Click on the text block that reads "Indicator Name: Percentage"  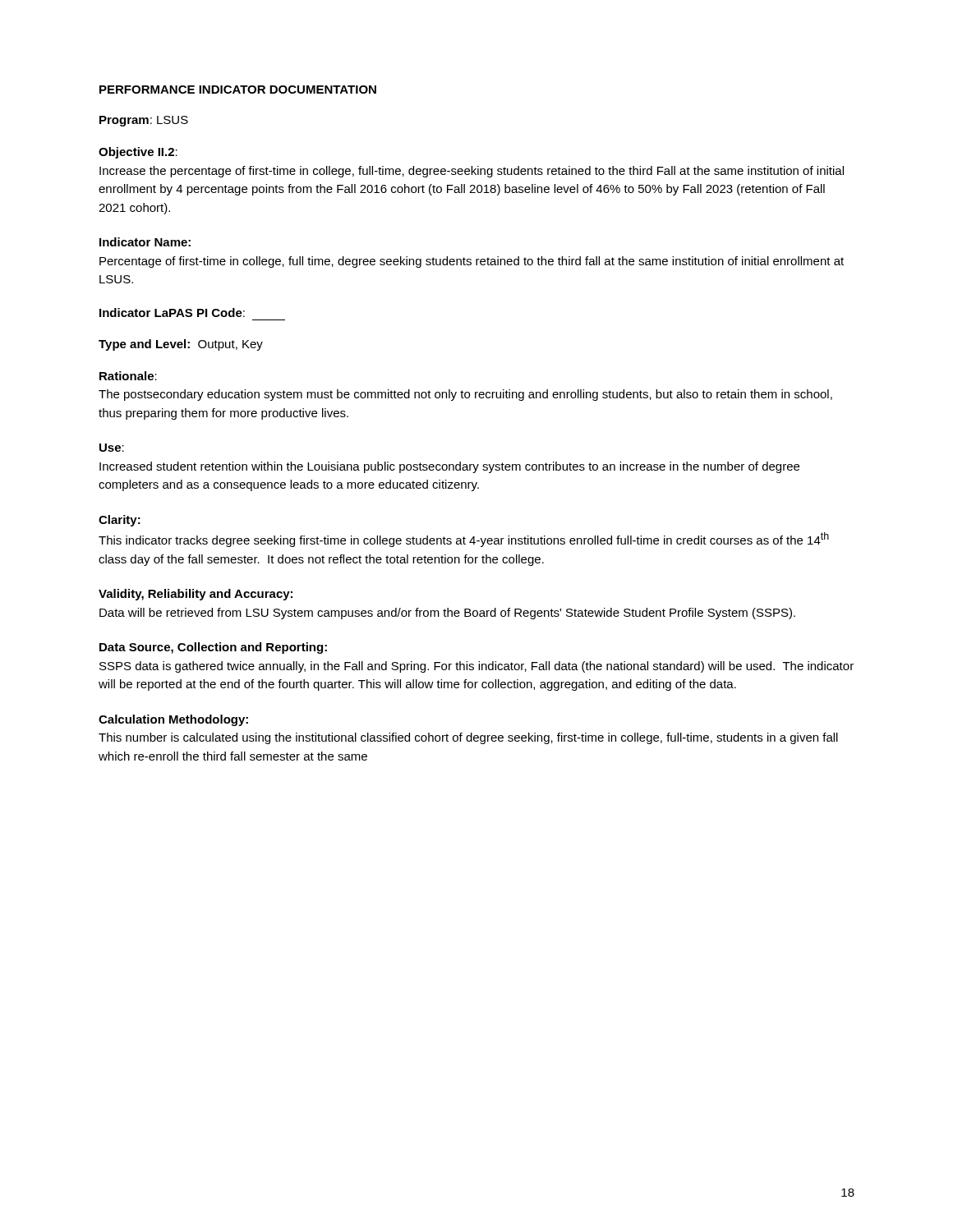click(x=471, y=260)
